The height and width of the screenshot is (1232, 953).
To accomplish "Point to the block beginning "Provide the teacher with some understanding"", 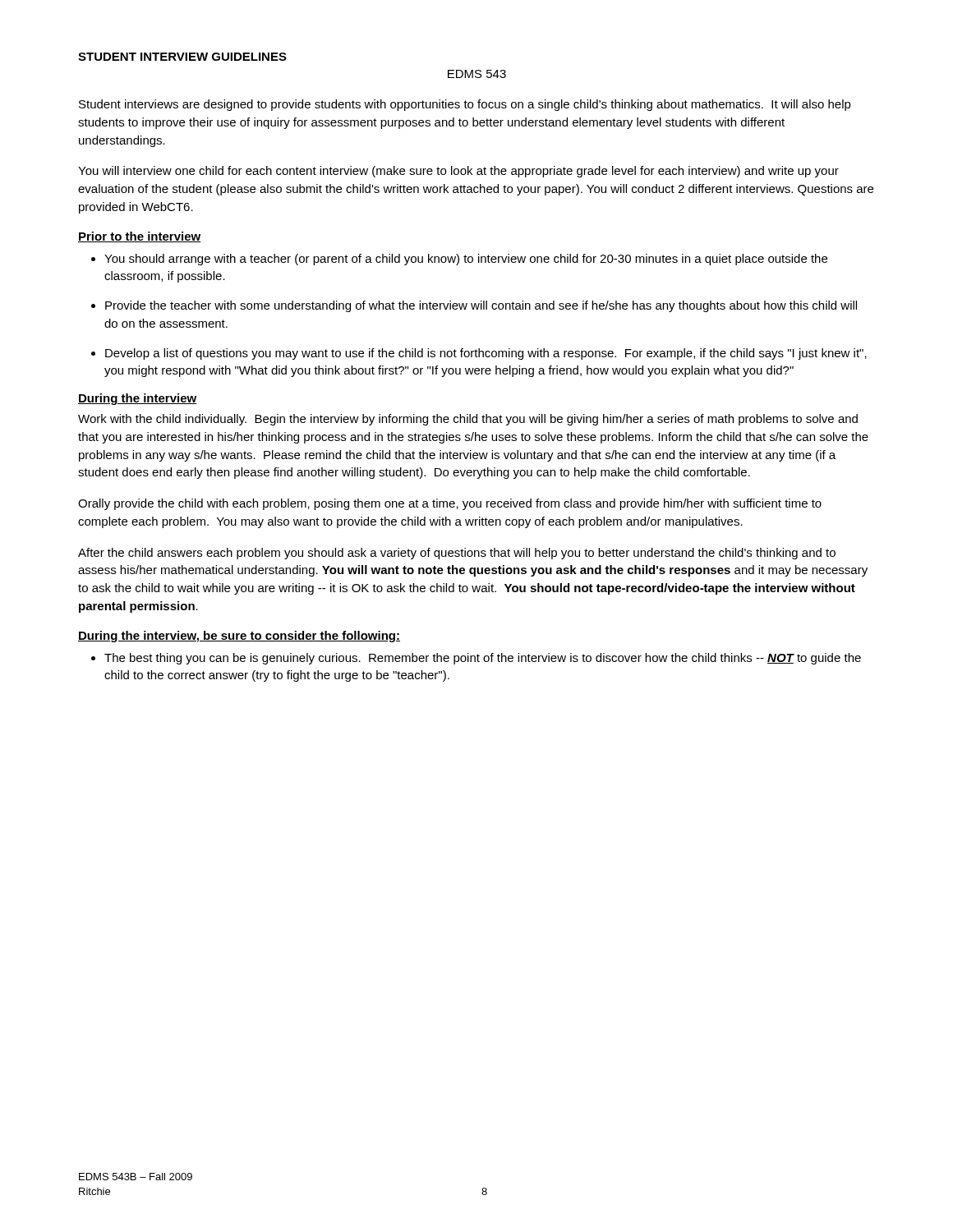I will [x=481, y=314].
